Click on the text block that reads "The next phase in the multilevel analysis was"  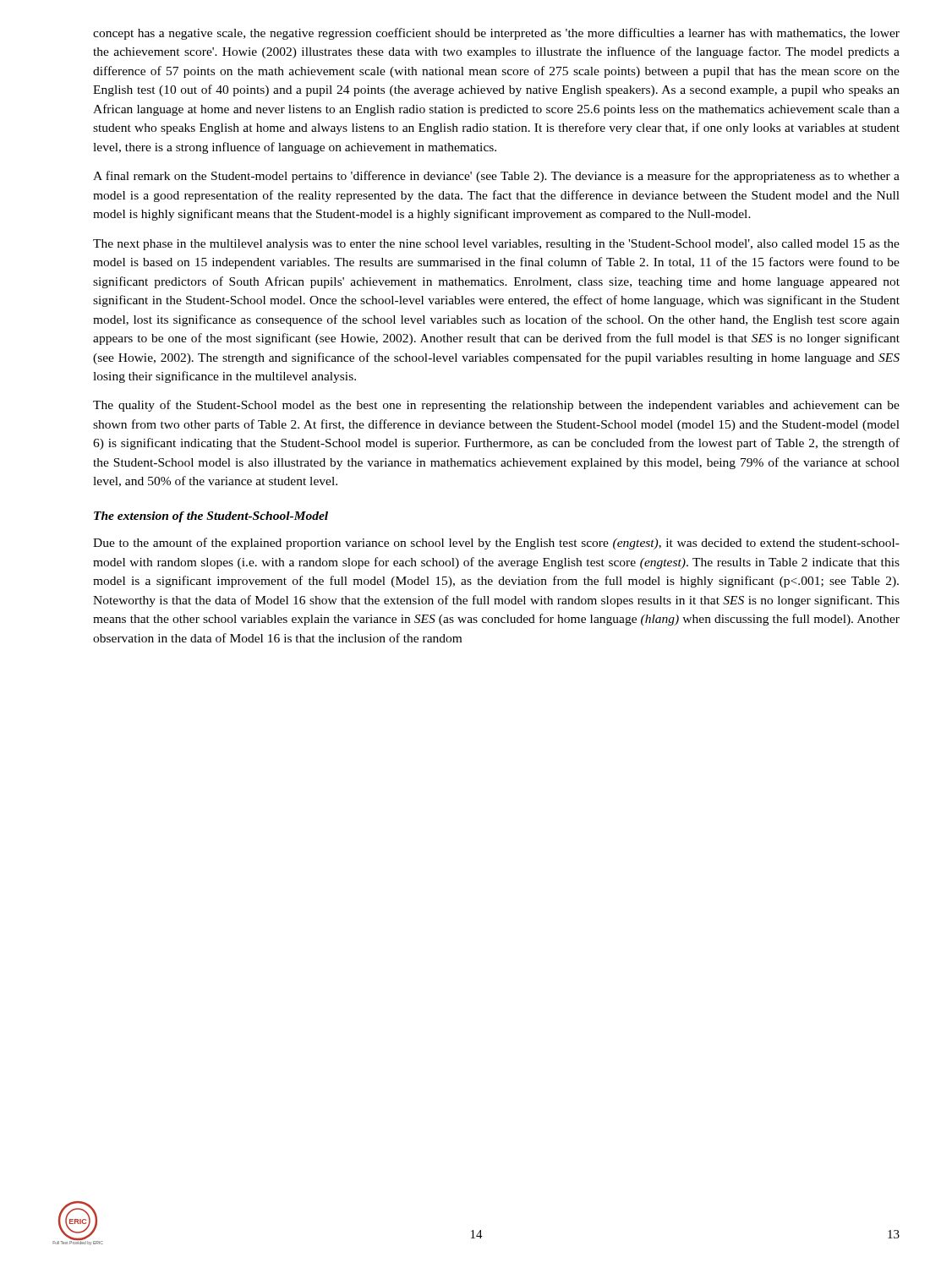point(496,362)
